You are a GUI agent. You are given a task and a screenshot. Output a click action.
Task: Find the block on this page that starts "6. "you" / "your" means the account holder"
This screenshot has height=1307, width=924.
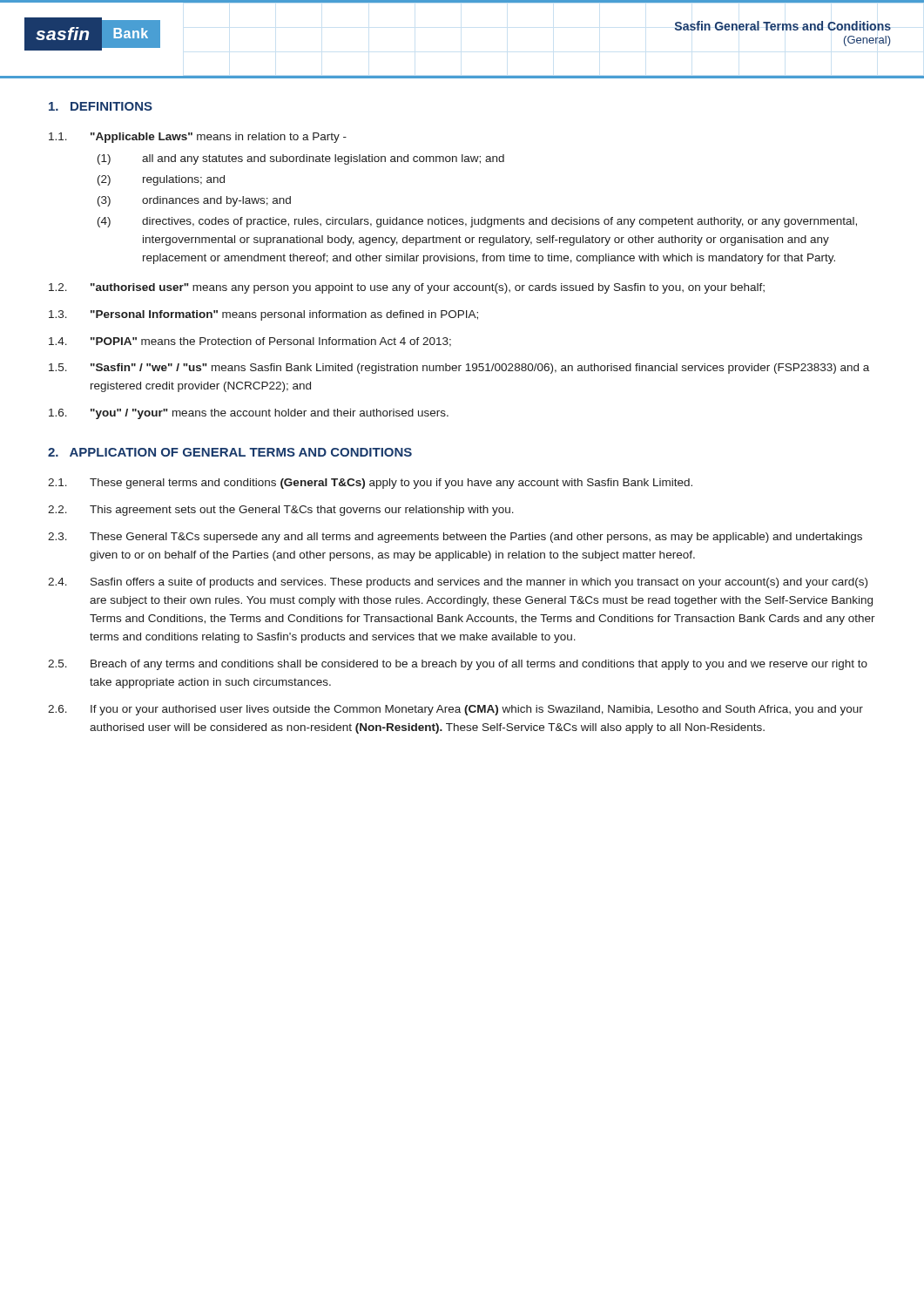tap(249, 414)
